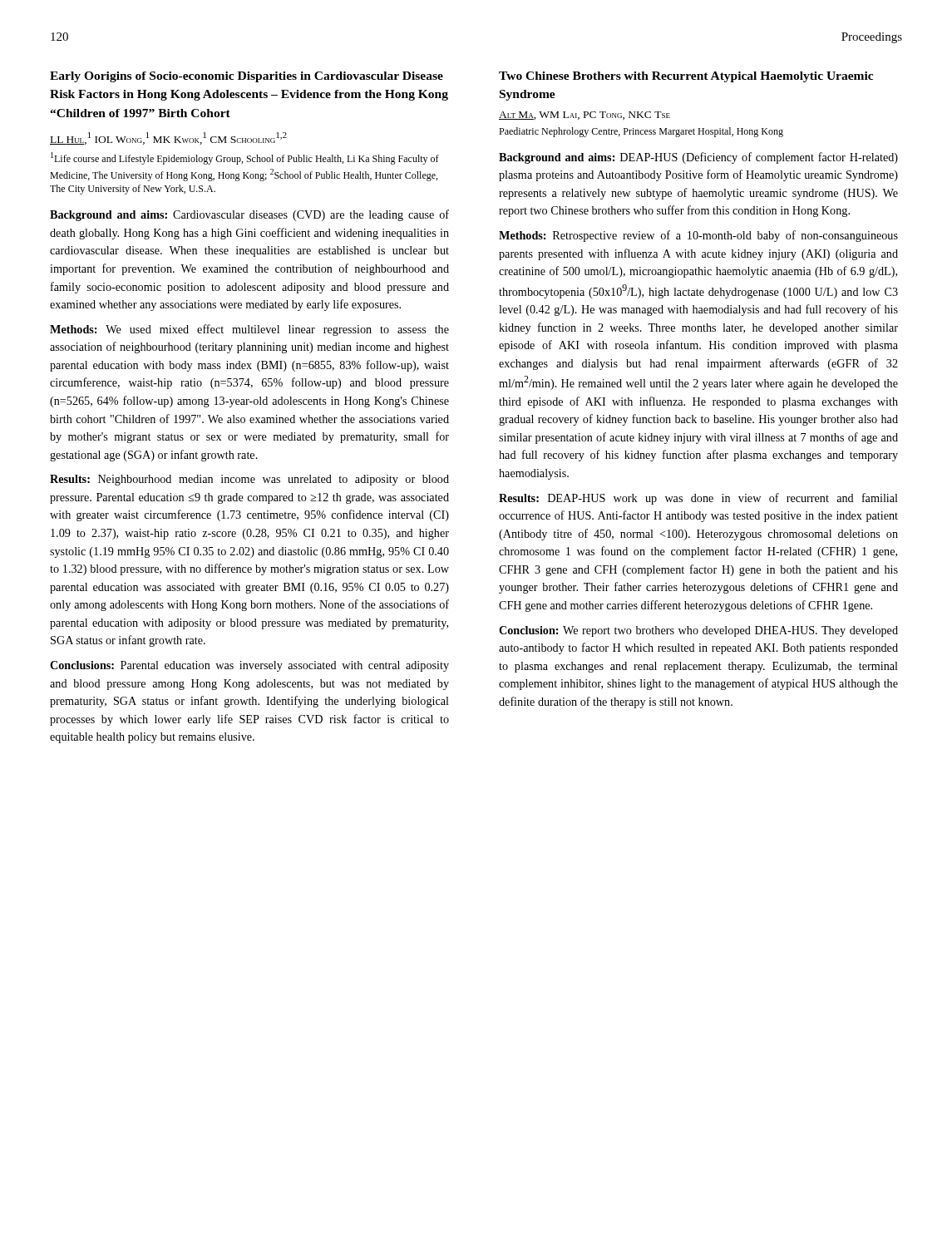The height and width of the screenshot is (1247, 952).
Task: Point to the block beginning "Background and aims: DEAP-HUS (Deficiency of complement factor"
Action: [698, 184]
